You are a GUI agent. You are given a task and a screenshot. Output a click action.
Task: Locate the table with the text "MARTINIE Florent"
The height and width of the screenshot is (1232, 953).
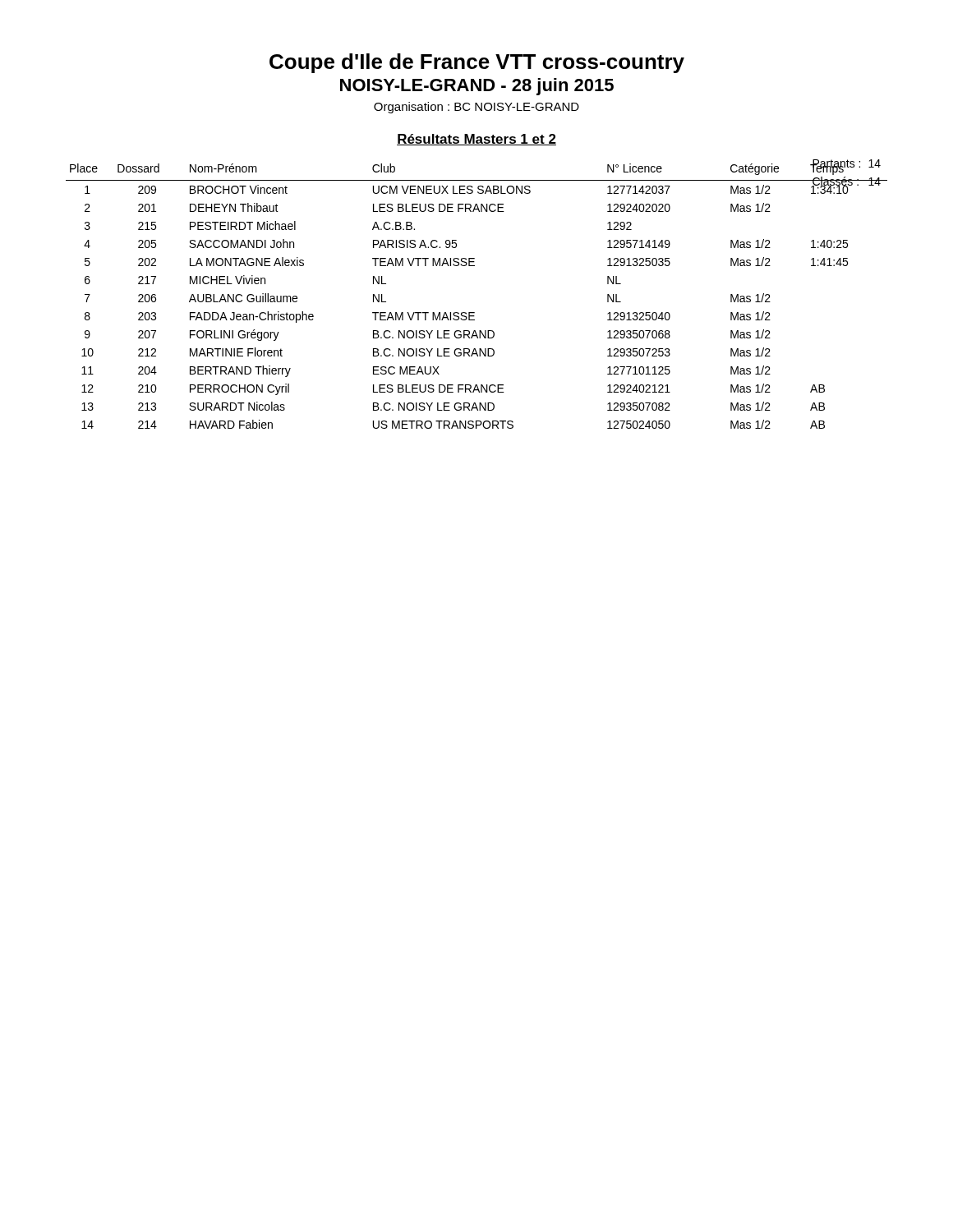476,296
